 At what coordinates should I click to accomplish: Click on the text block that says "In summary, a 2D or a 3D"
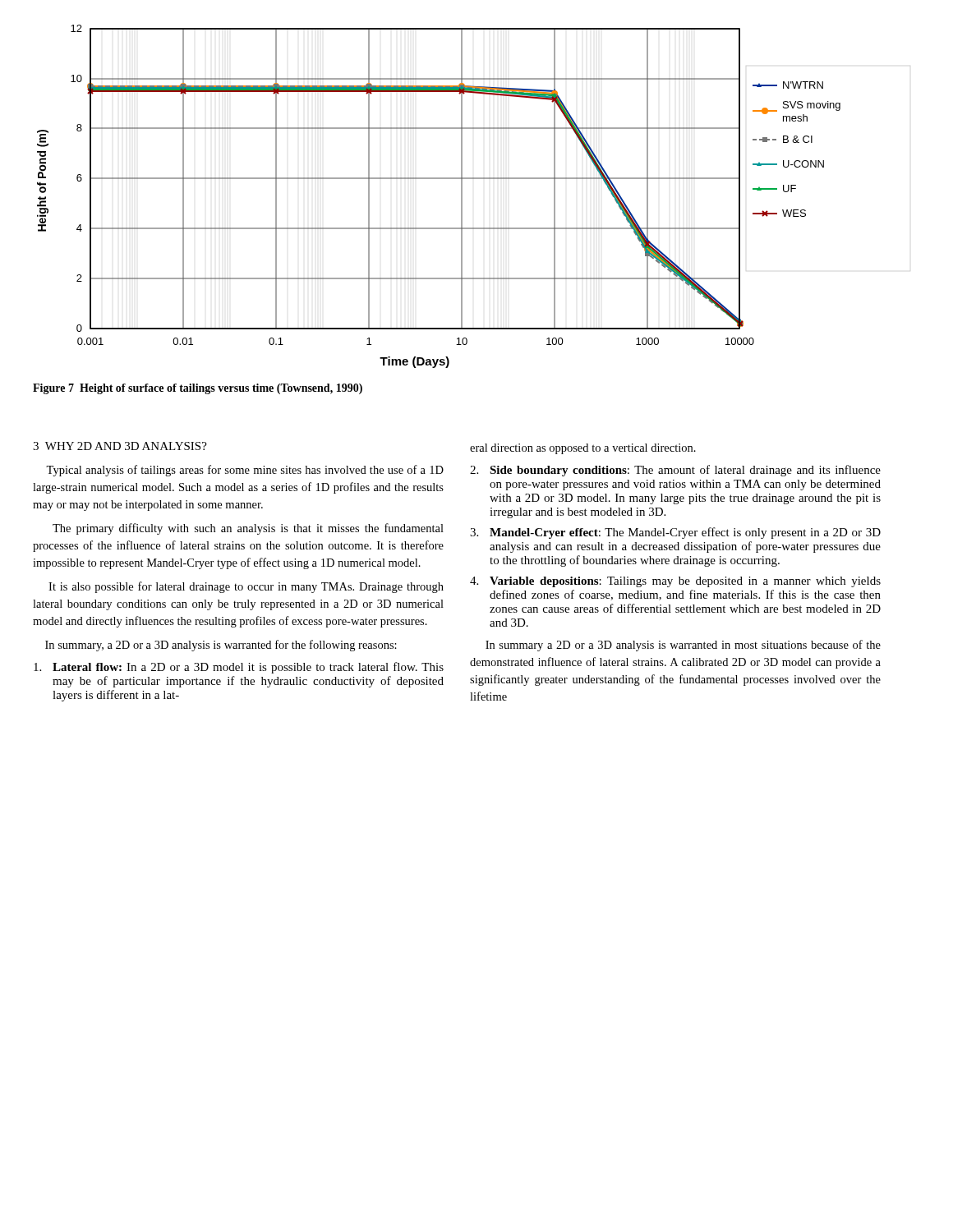point(238,645)
